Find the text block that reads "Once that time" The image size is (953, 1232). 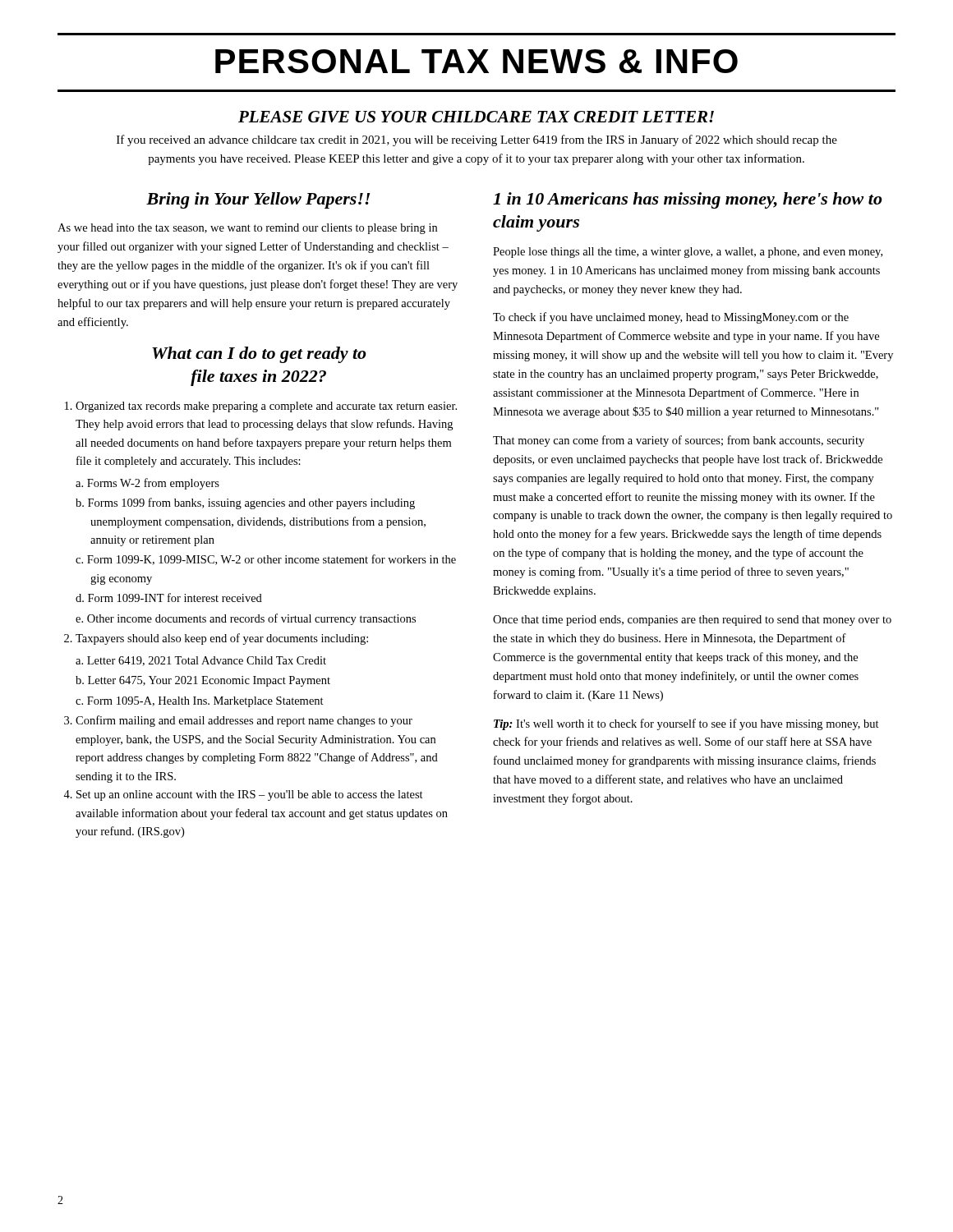coord(692,657)
